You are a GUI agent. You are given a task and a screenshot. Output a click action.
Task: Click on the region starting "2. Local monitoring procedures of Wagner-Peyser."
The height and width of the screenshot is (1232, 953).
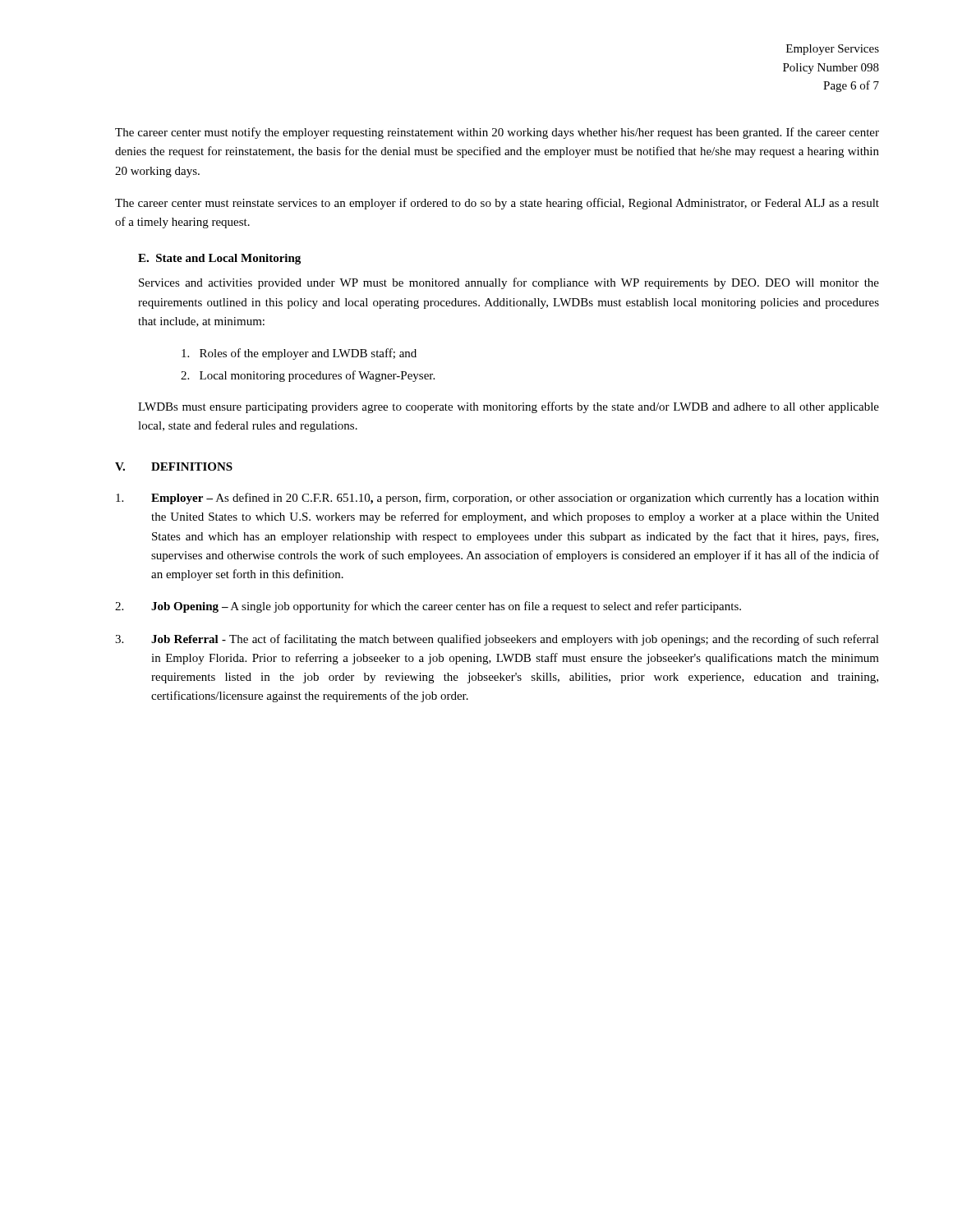click(x=308, y=376)
